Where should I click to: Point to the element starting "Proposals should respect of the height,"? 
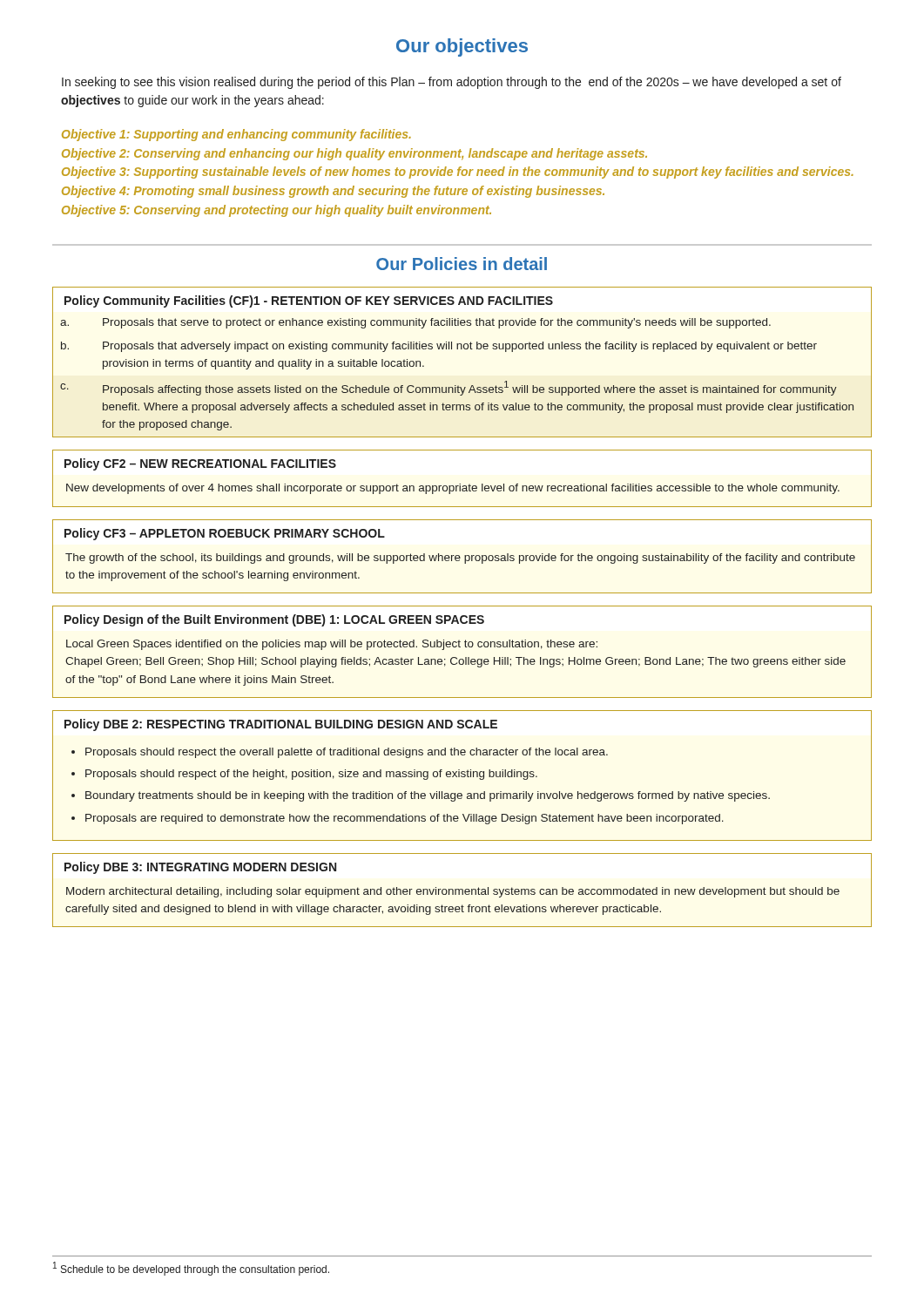[x=311, y=773]
